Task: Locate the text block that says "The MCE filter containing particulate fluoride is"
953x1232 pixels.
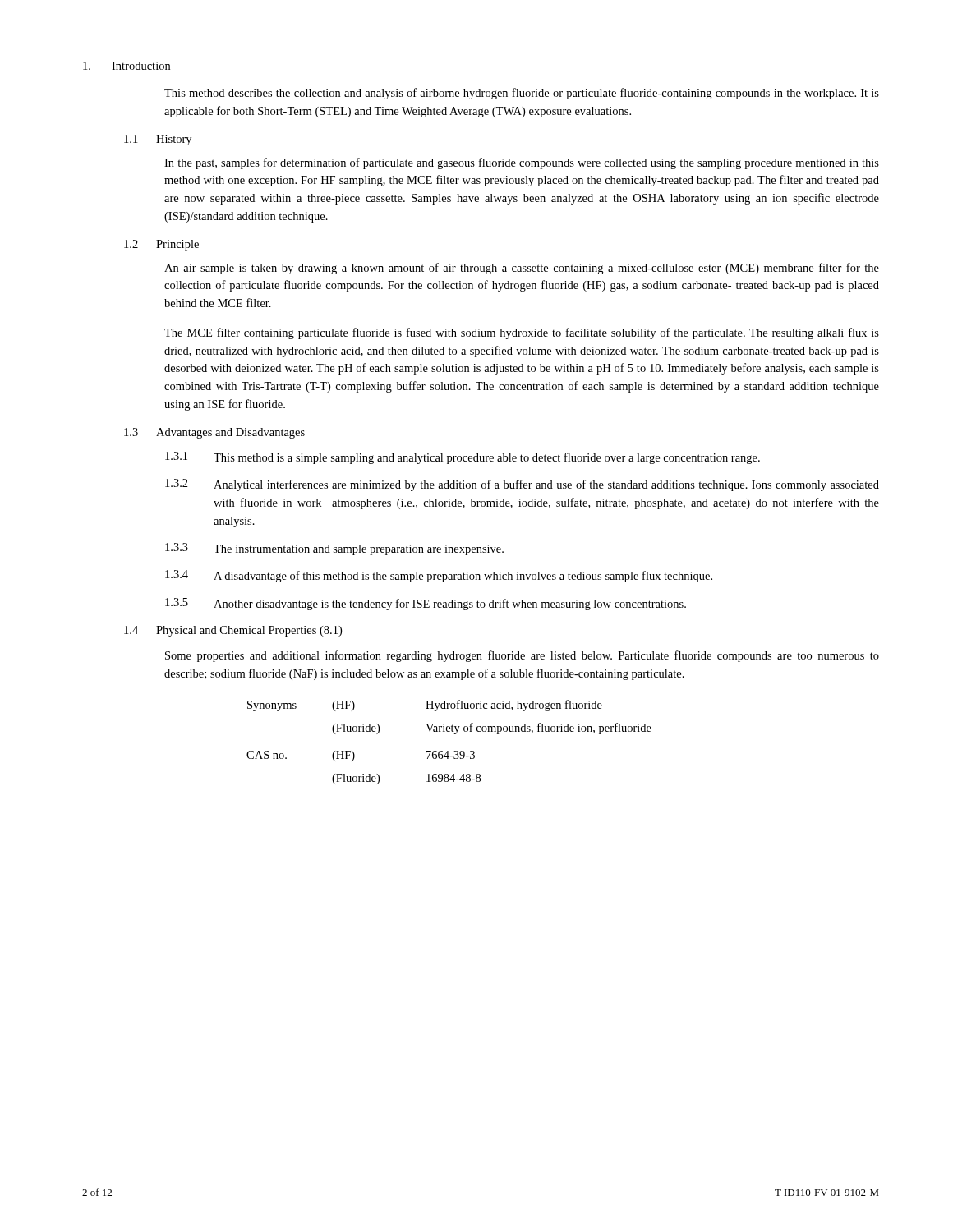Action: pyautogui.click(x=522, y=368)
